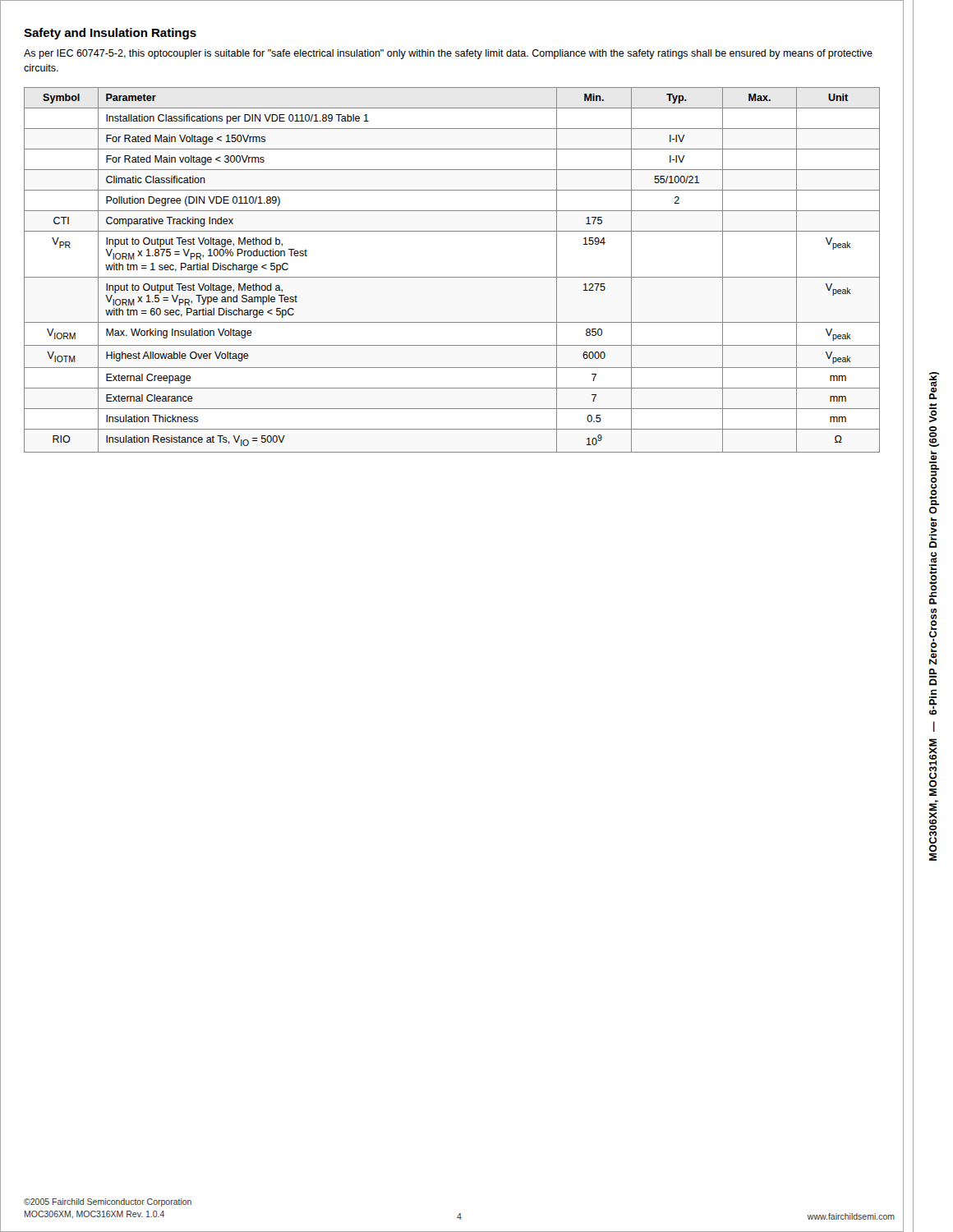Point to "Safety and Insulation Ratings"
This screenshot has height=1232, width=953.
[x=110, y=32]
